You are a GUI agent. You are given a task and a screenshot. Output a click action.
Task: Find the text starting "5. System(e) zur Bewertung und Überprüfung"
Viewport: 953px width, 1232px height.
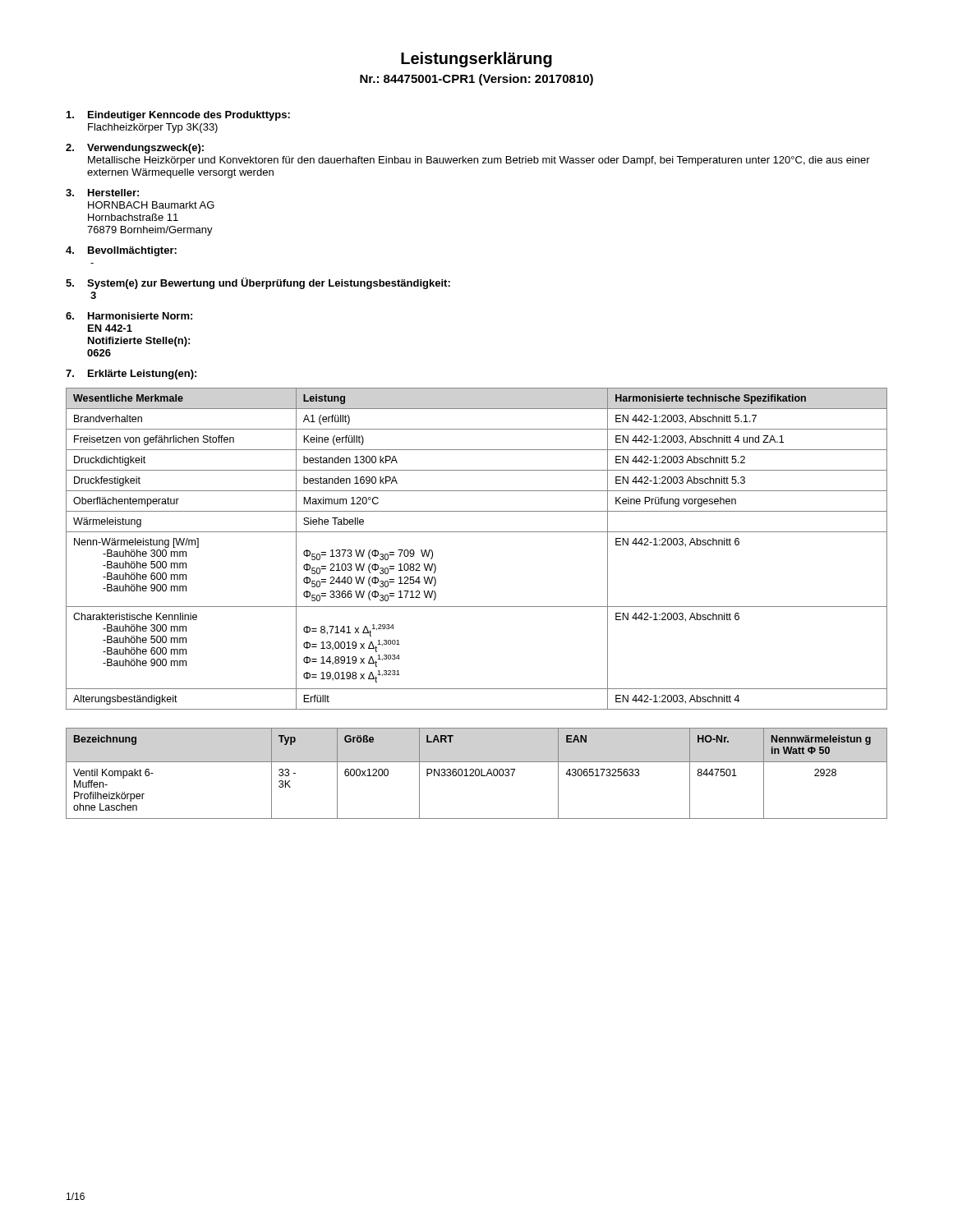[258, 283]
